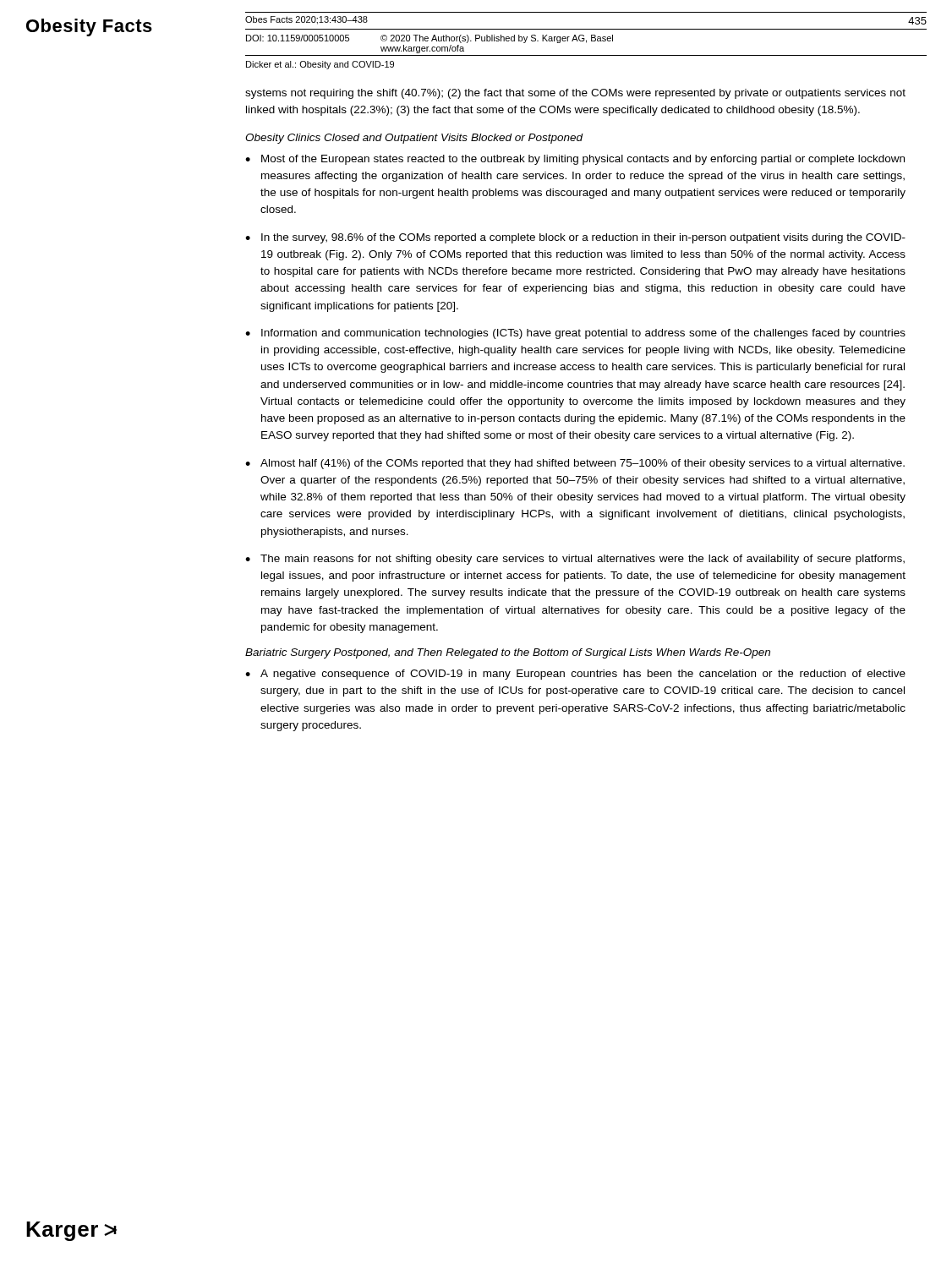Image resolution: width=952 pixels, height=1268 pixels.
Task: Point to the passage starting "• A negative"
Action: 575,700
